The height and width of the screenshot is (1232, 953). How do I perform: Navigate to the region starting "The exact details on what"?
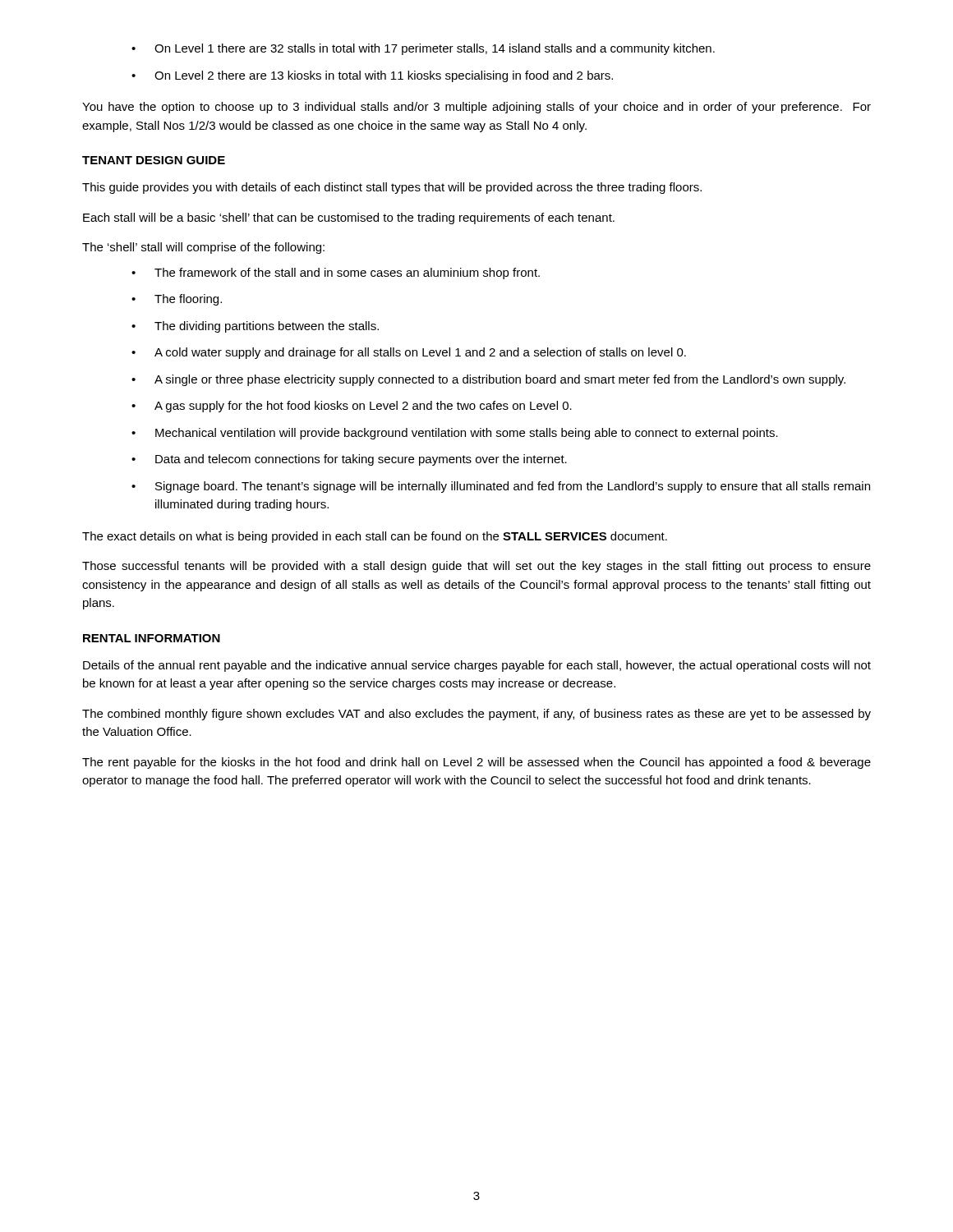[x=375, y=535]
